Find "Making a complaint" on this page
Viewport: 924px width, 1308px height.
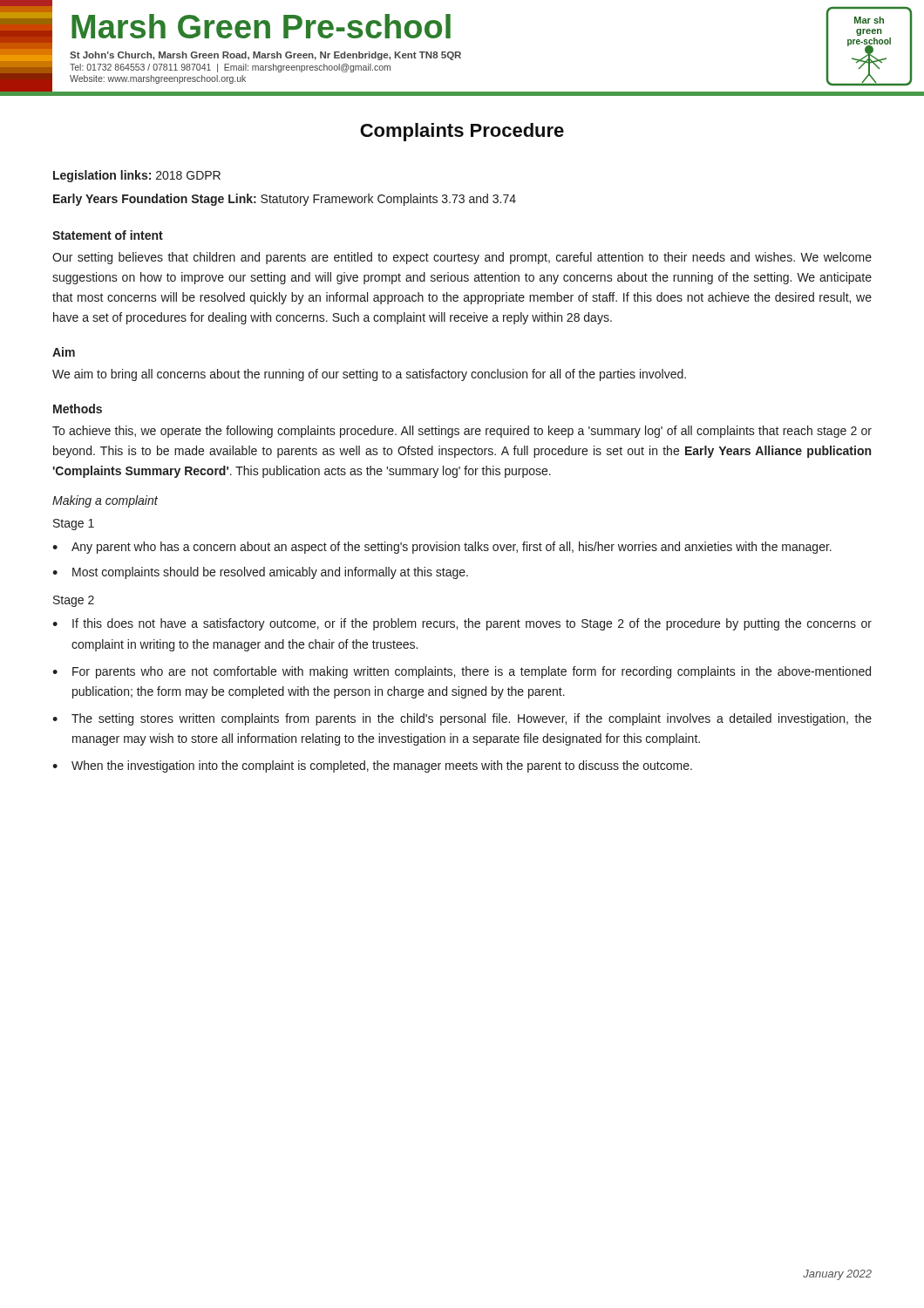105,500
